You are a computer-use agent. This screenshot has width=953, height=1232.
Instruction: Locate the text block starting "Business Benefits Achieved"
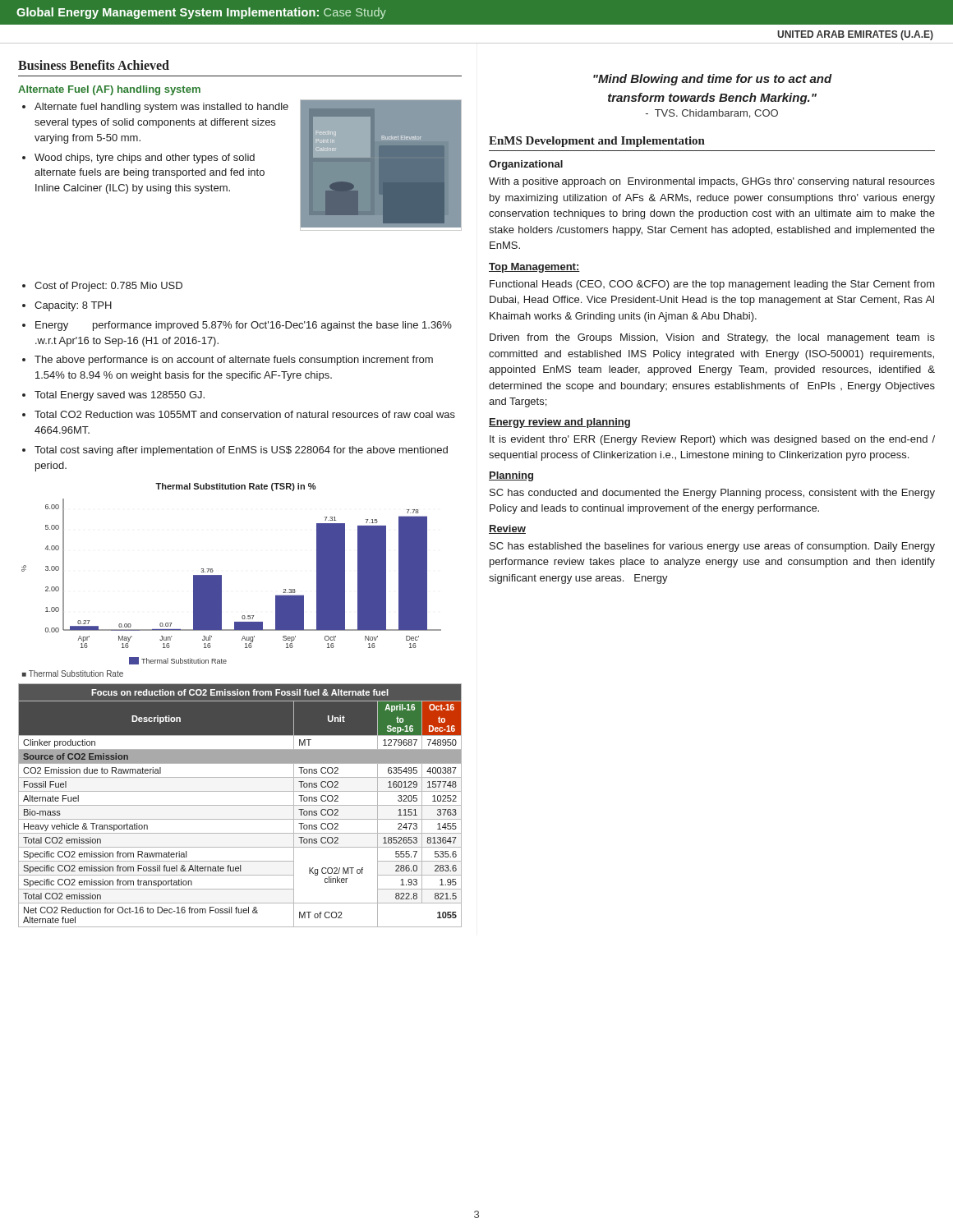pyautogui.click(x=94, y=65)
